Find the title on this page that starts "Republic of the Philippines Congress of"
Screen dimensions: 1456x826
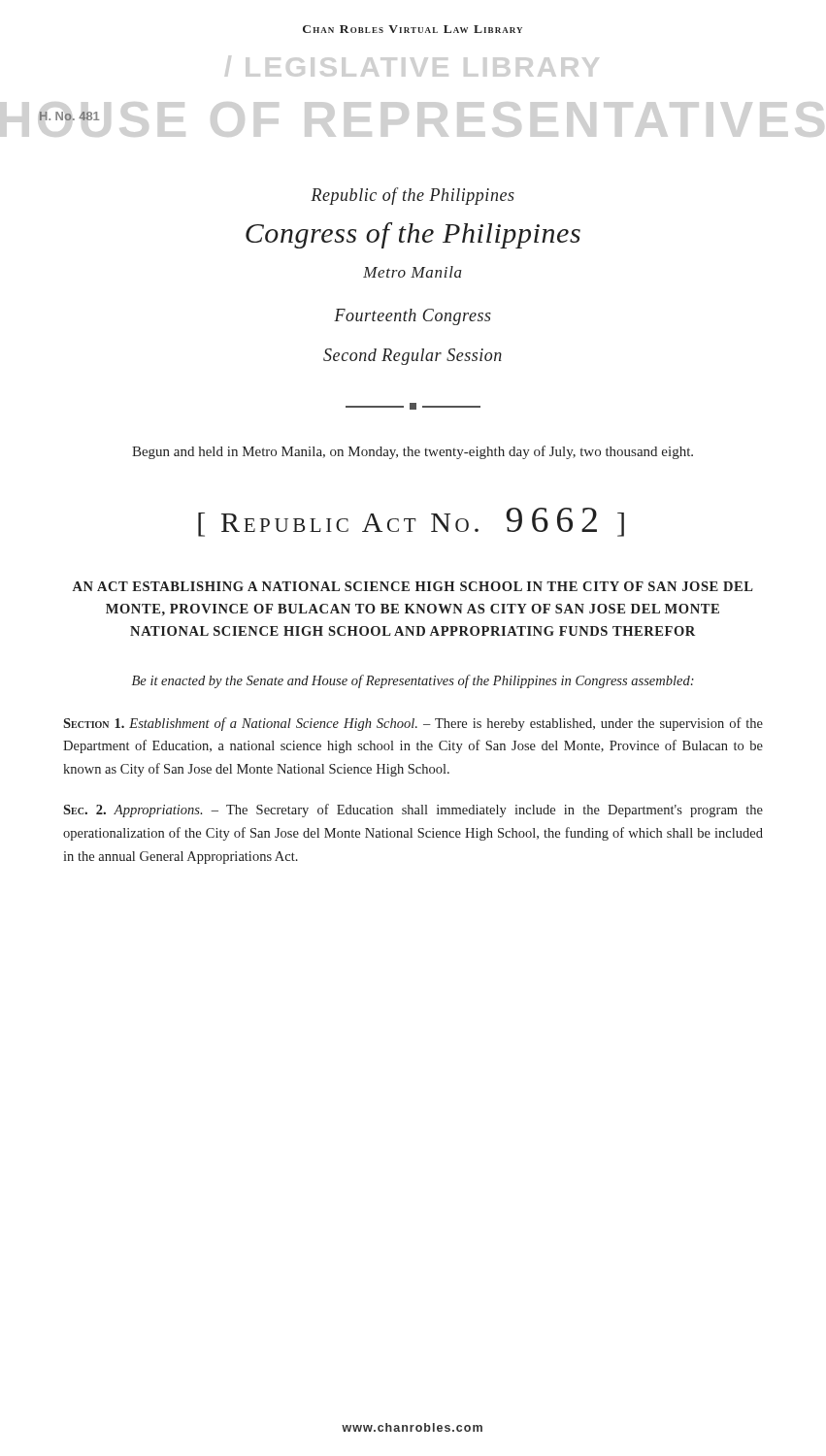[413, 277]
